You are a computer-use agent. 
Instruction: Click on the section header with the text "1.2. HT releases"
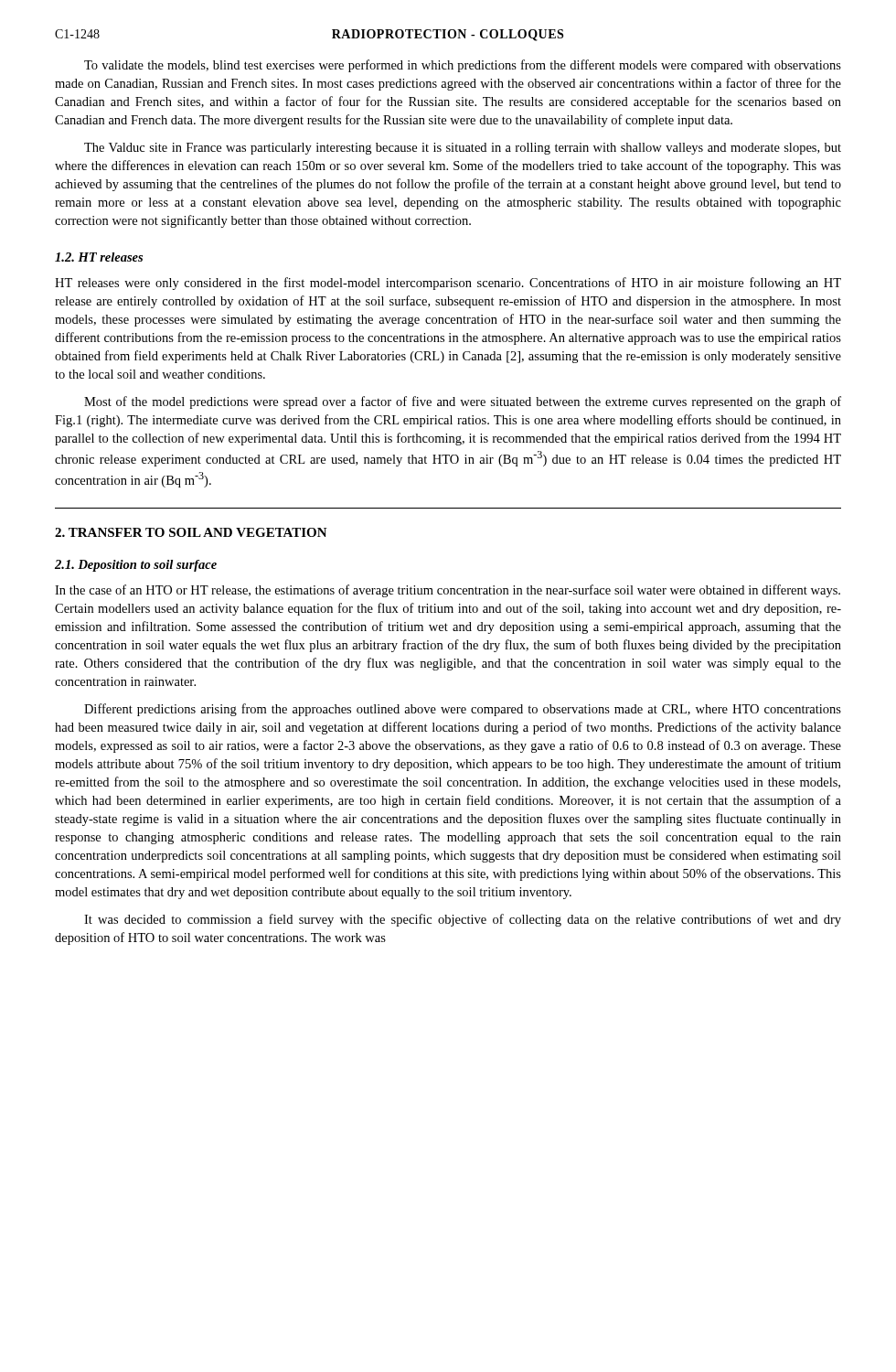point(99,257)
